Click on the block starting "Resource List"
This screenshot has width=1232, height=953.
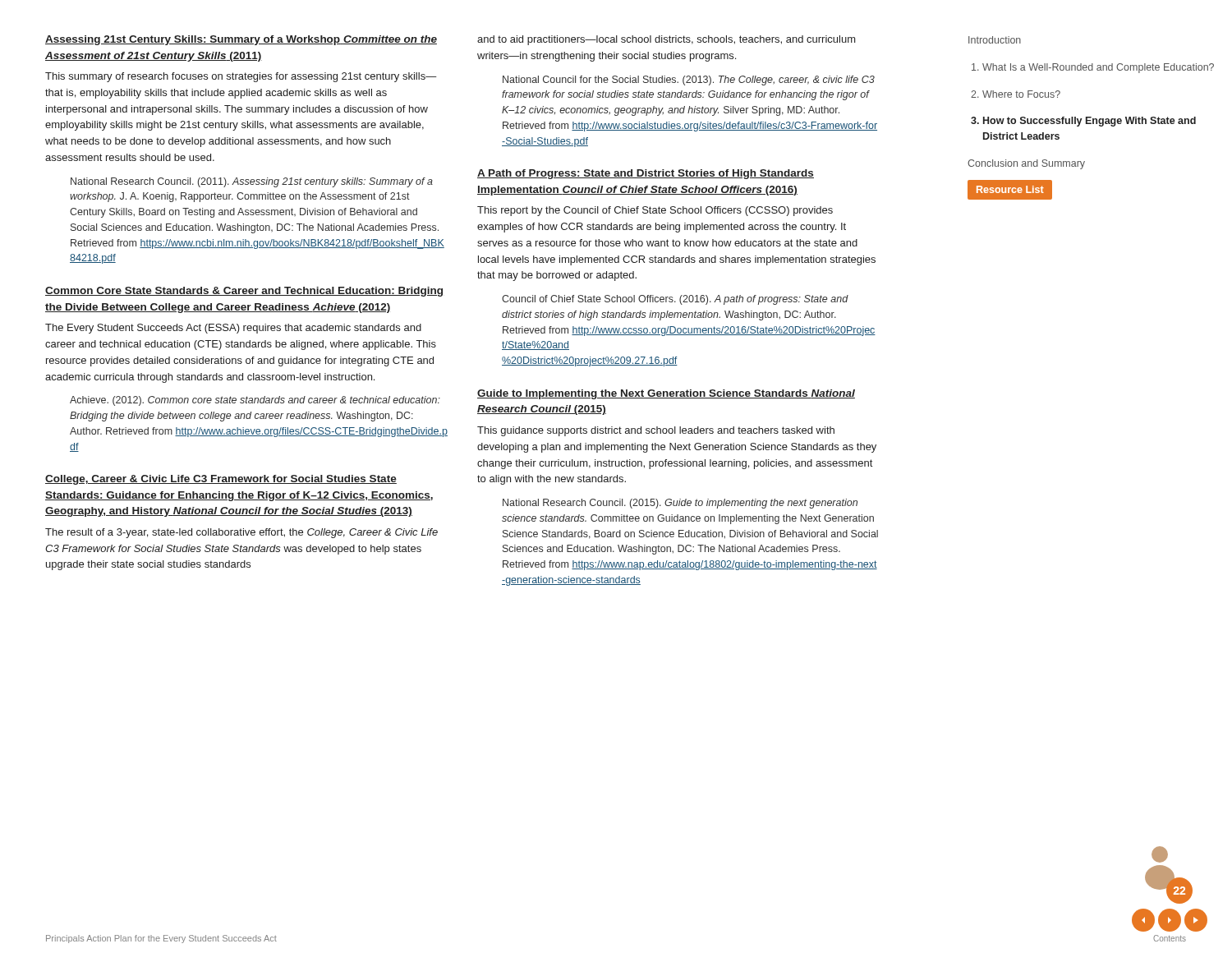(x=1010, y=190)
